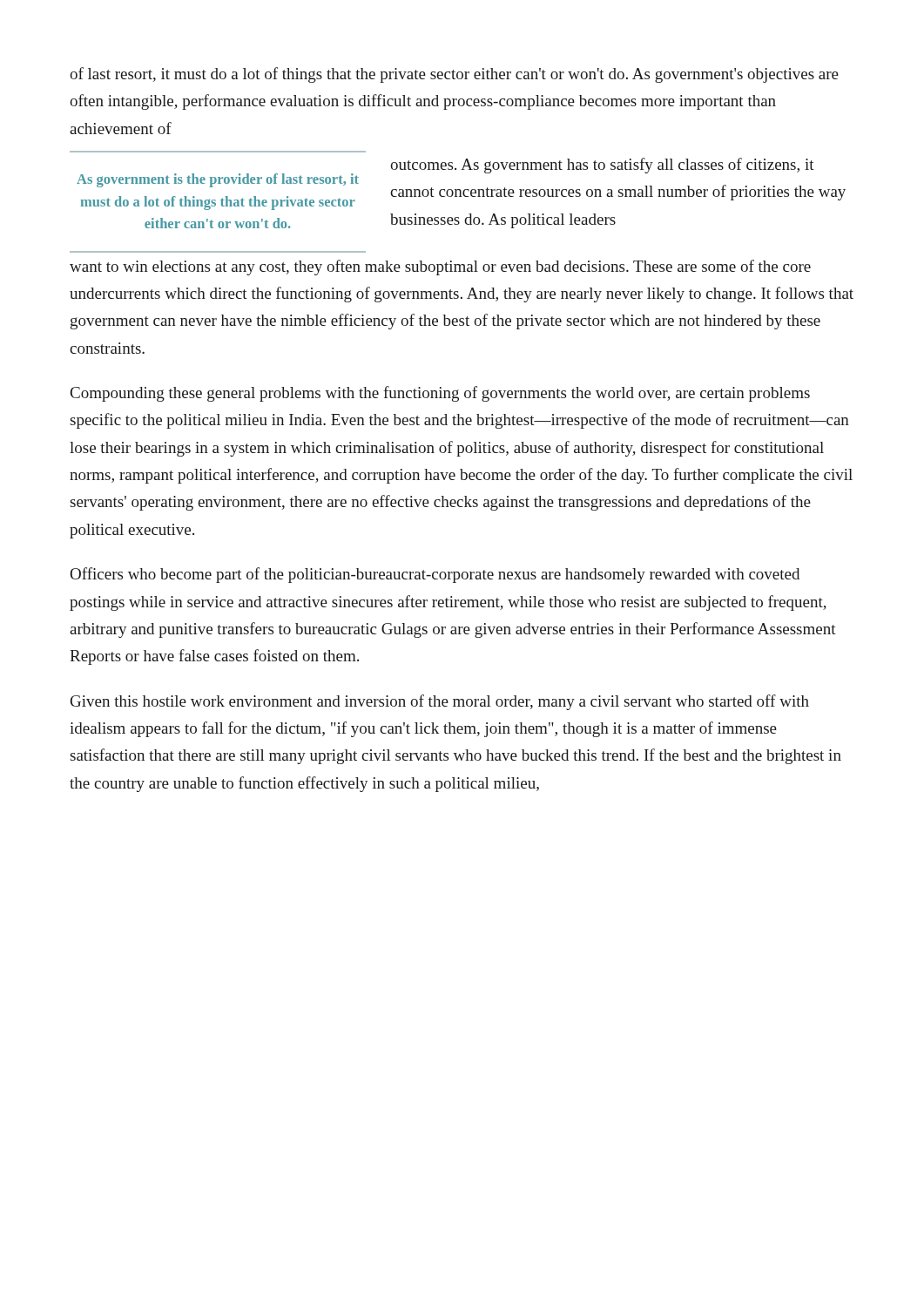Screen dimensions: 1307x924
Task: Locate the text block that says "As government is"
Action: pos(218,202)
